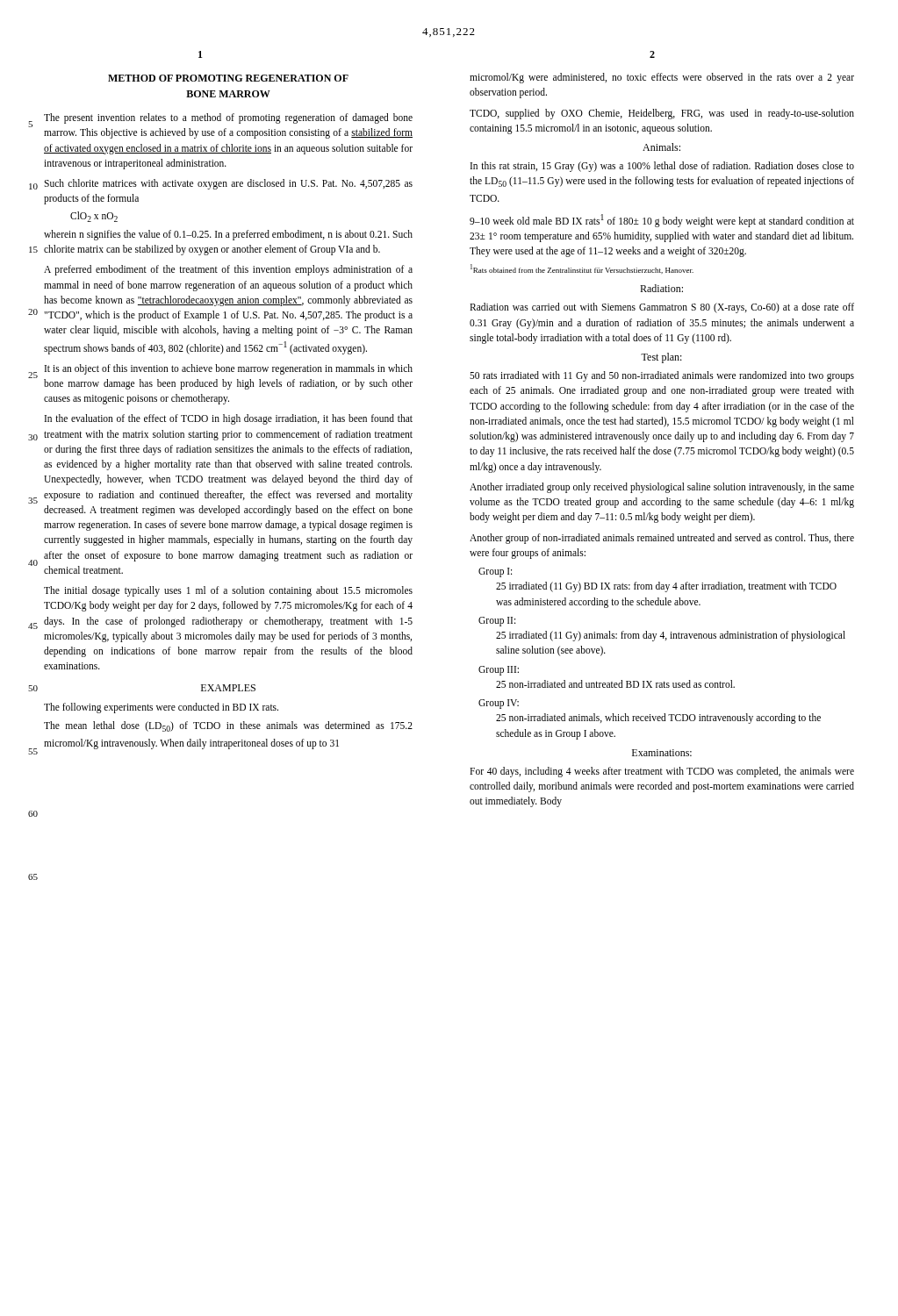Screen dimensions: 1316x898
Task: Select the text starting "Another group of"
Action: pos(662,545)
